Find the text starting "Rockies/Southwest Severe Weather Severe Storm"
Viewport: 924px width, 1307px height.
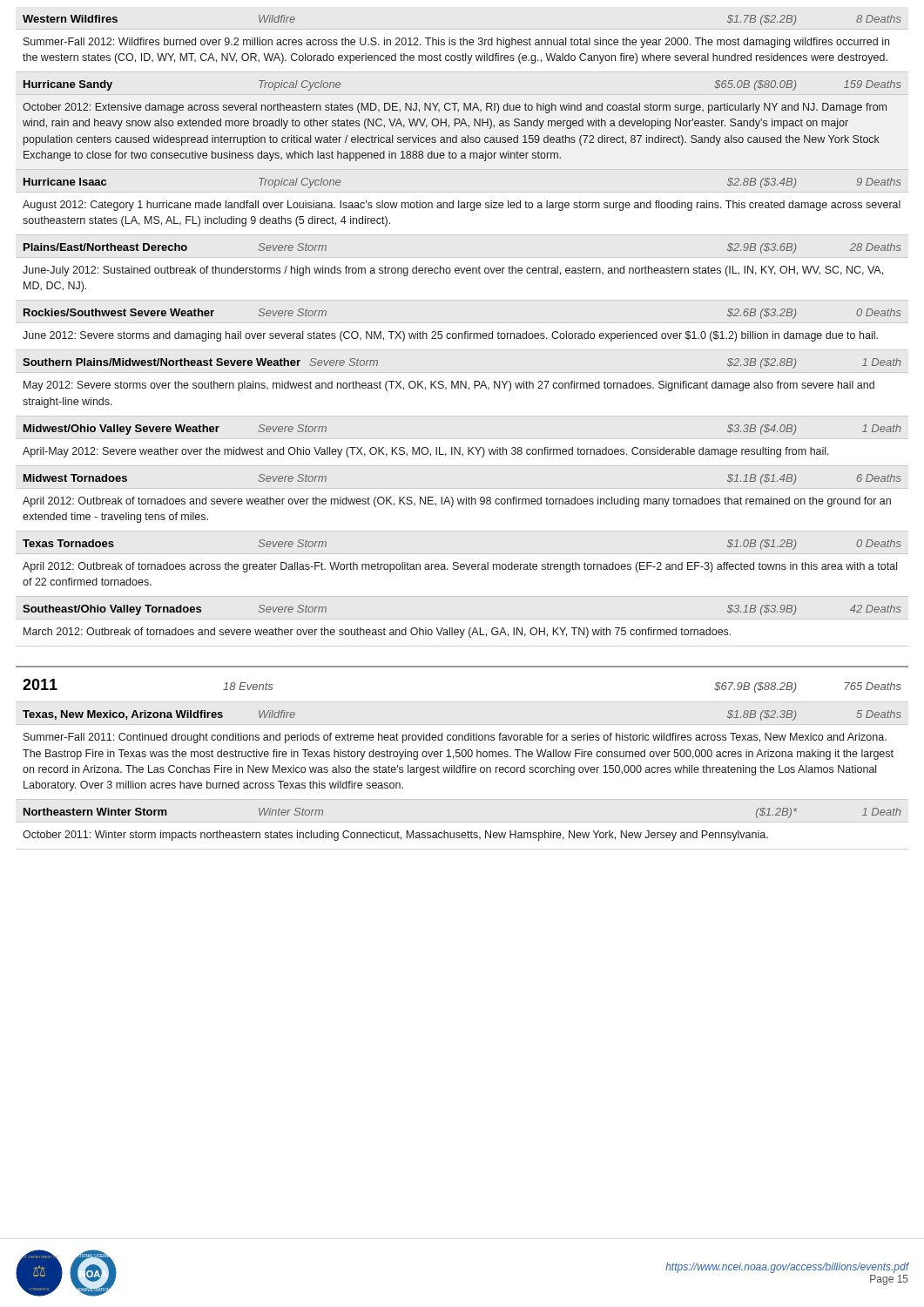coord(111,313)
